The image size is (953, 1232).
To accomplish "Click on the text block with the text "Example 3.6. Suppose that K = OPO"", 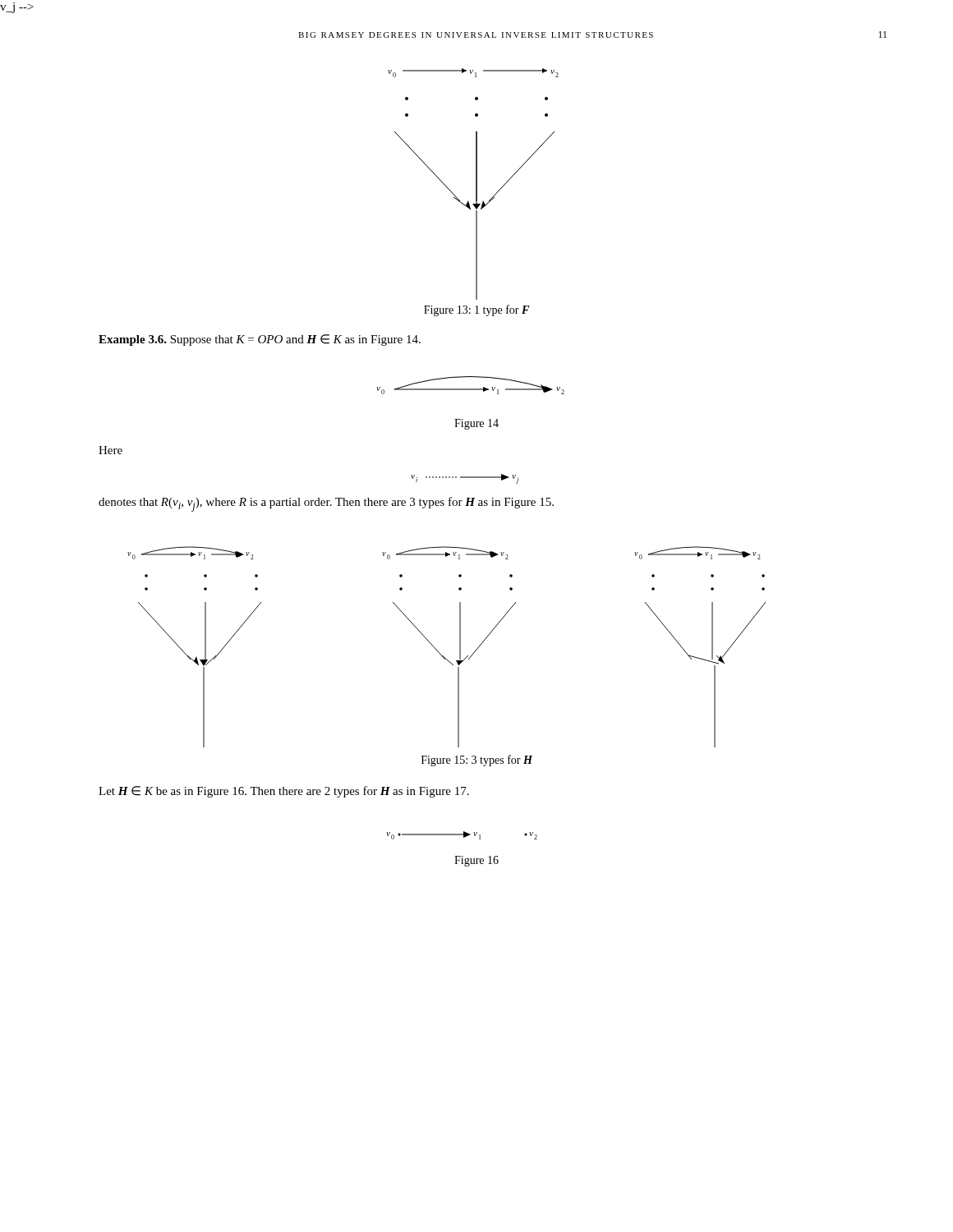I will (x=260, y=339).
